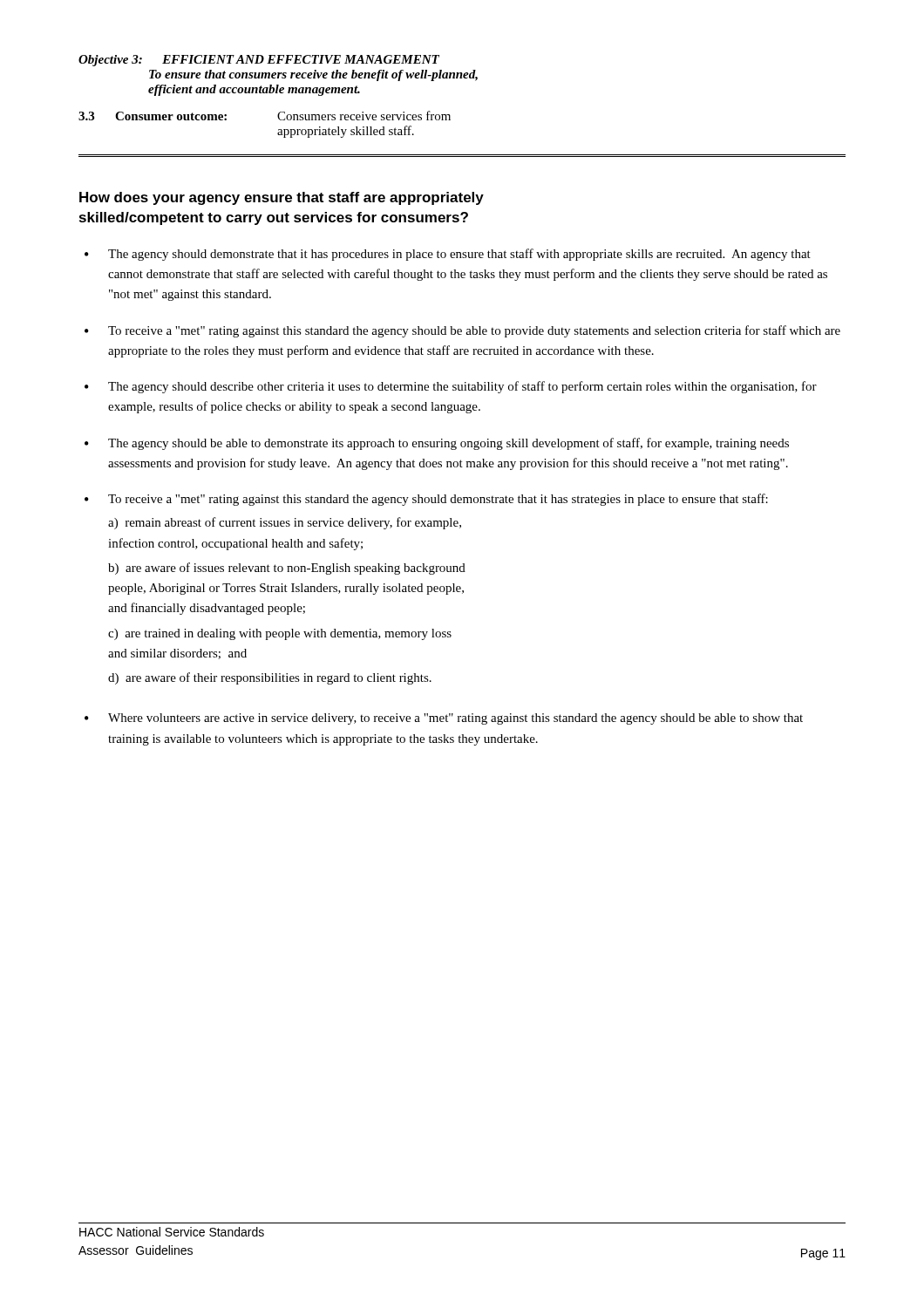Point to the passage starting "How does your agency ensure that staff are"
This screenshot has height=1308, width=924.
[281, 208]
